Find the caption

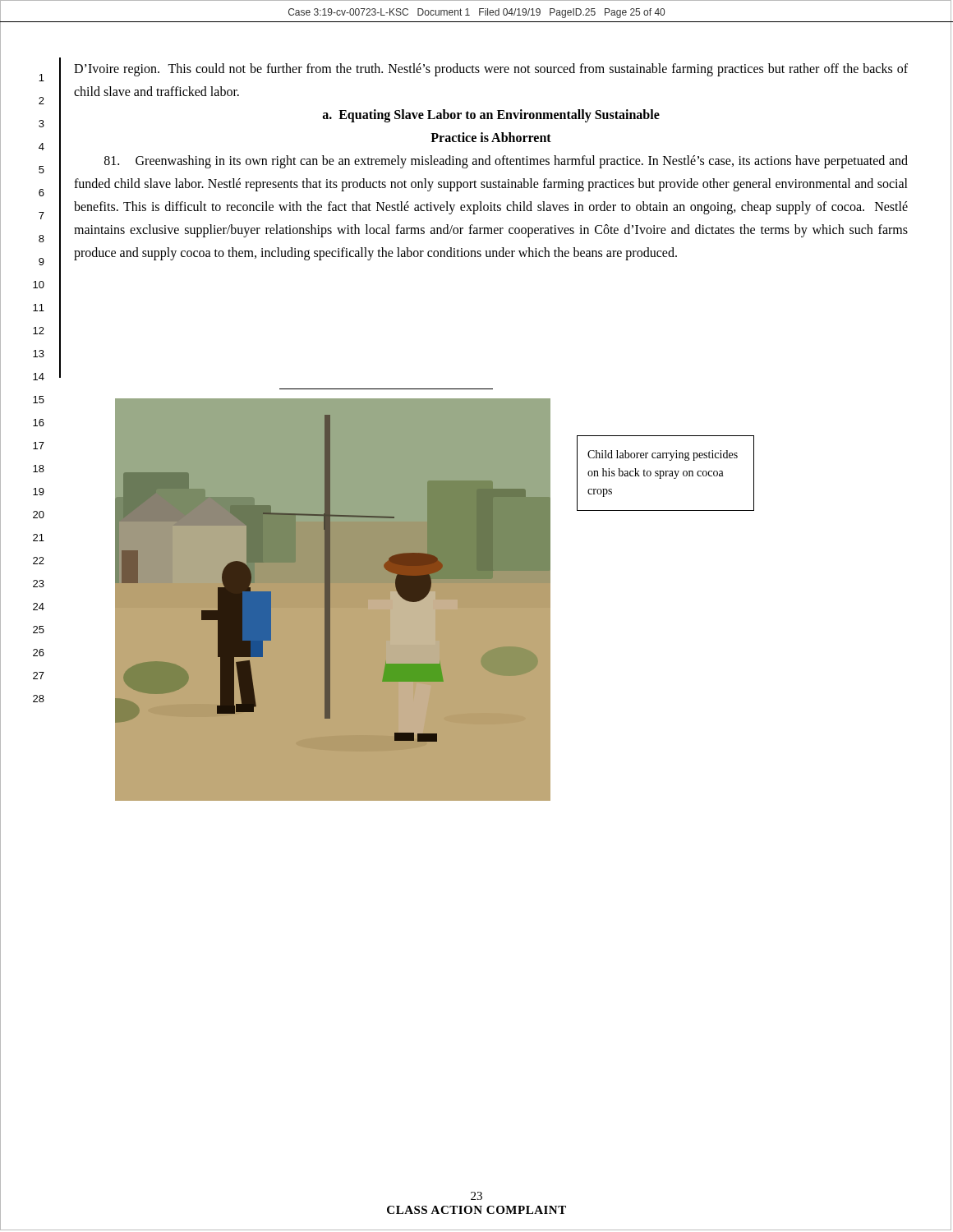(x=663, y=473)
